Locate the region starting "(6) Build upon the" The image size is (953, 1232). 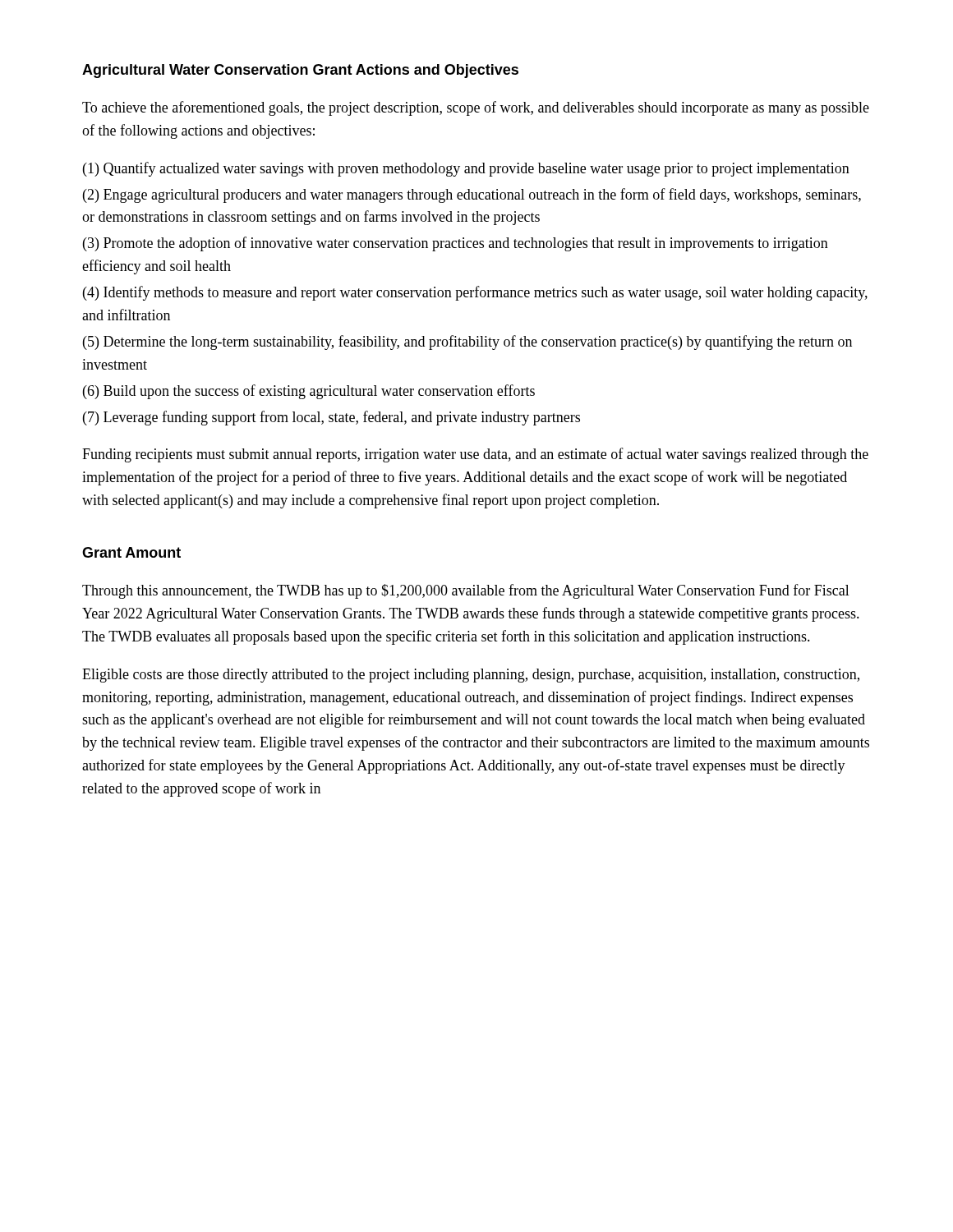[x=309, y=391]
